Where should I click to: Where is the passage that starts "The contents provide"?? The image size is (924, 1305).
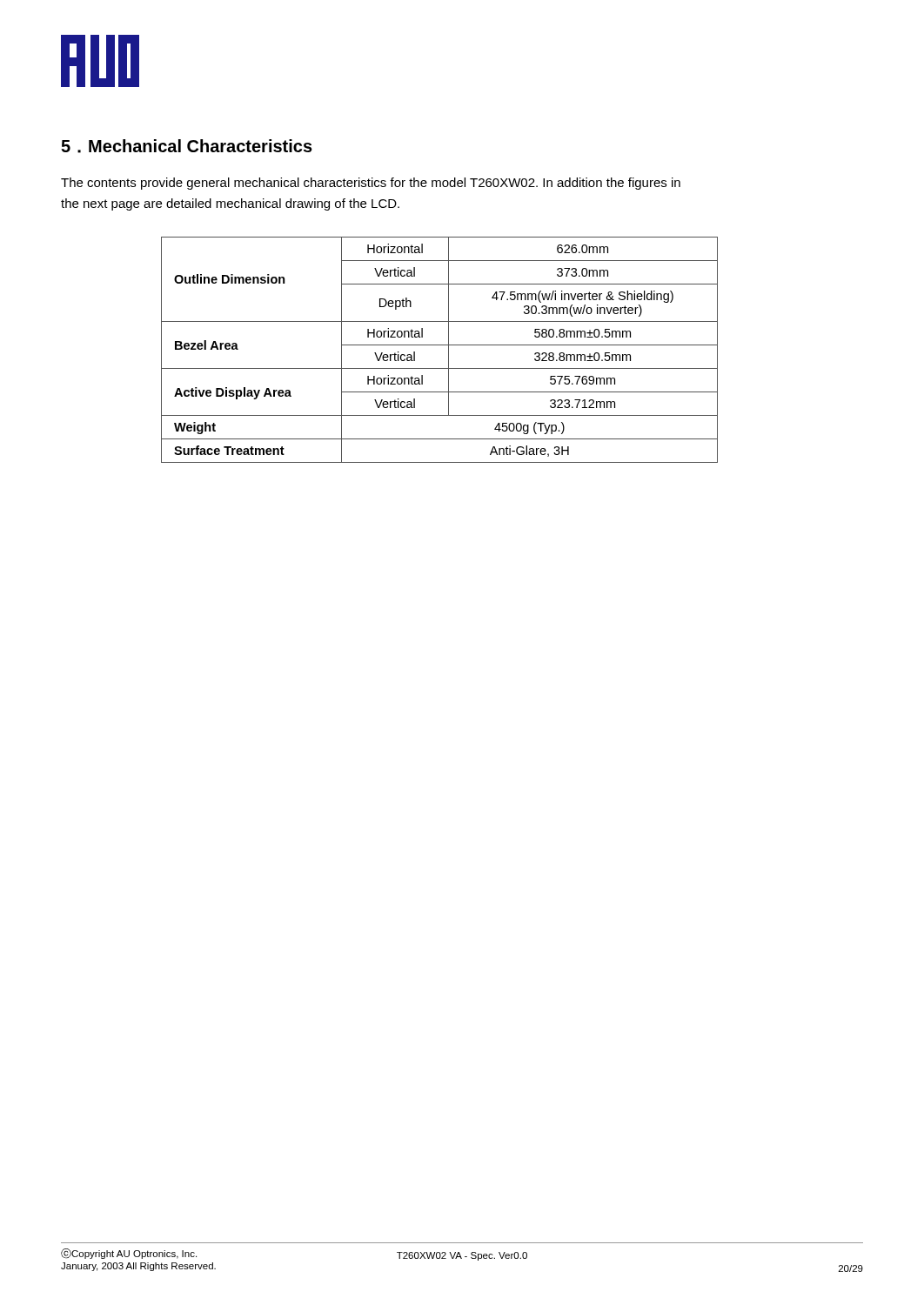(x=371, y=193)
